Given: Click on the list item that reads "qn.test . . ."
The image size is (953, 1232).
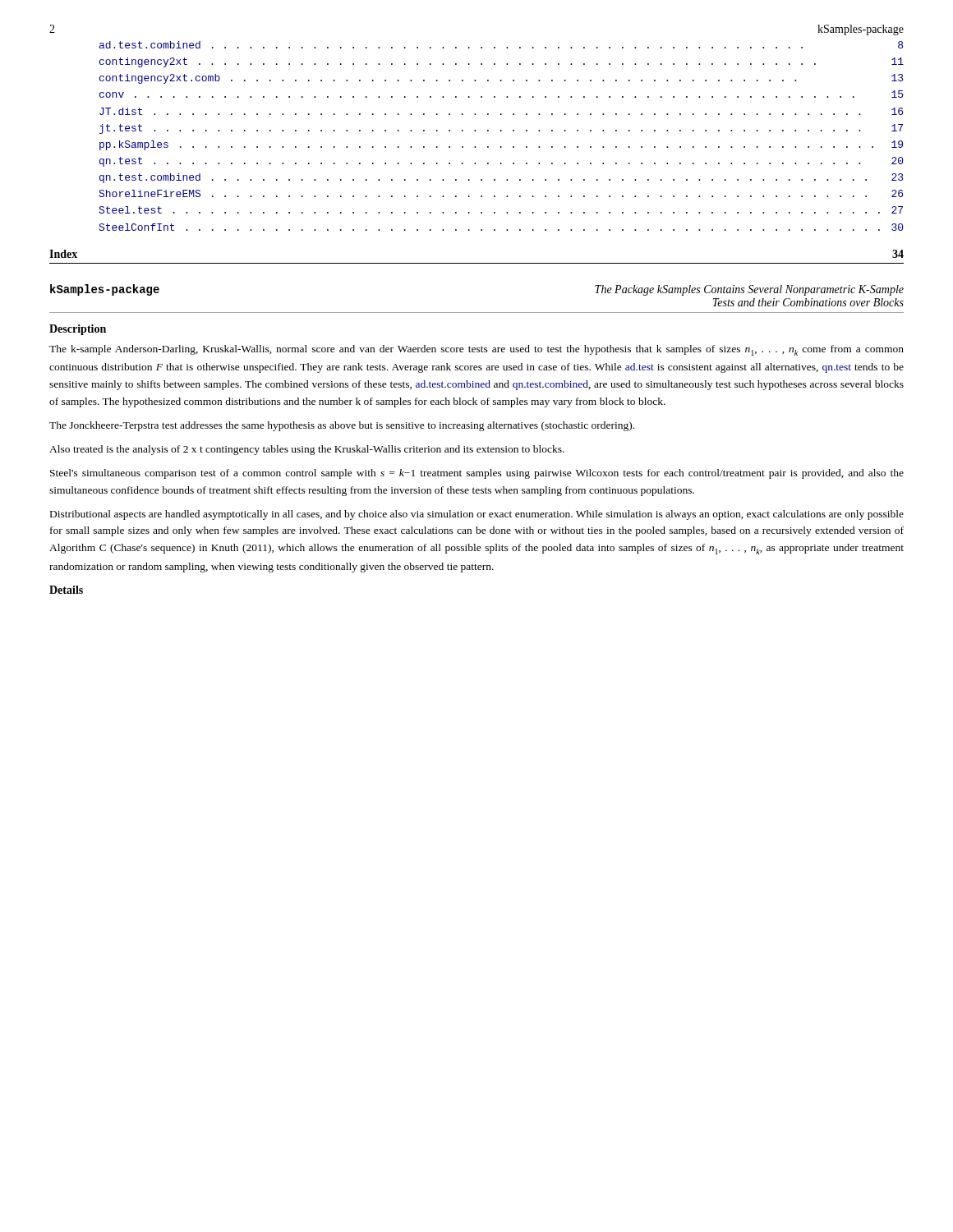Looking at the screenshot, I should tap(501, 162).
